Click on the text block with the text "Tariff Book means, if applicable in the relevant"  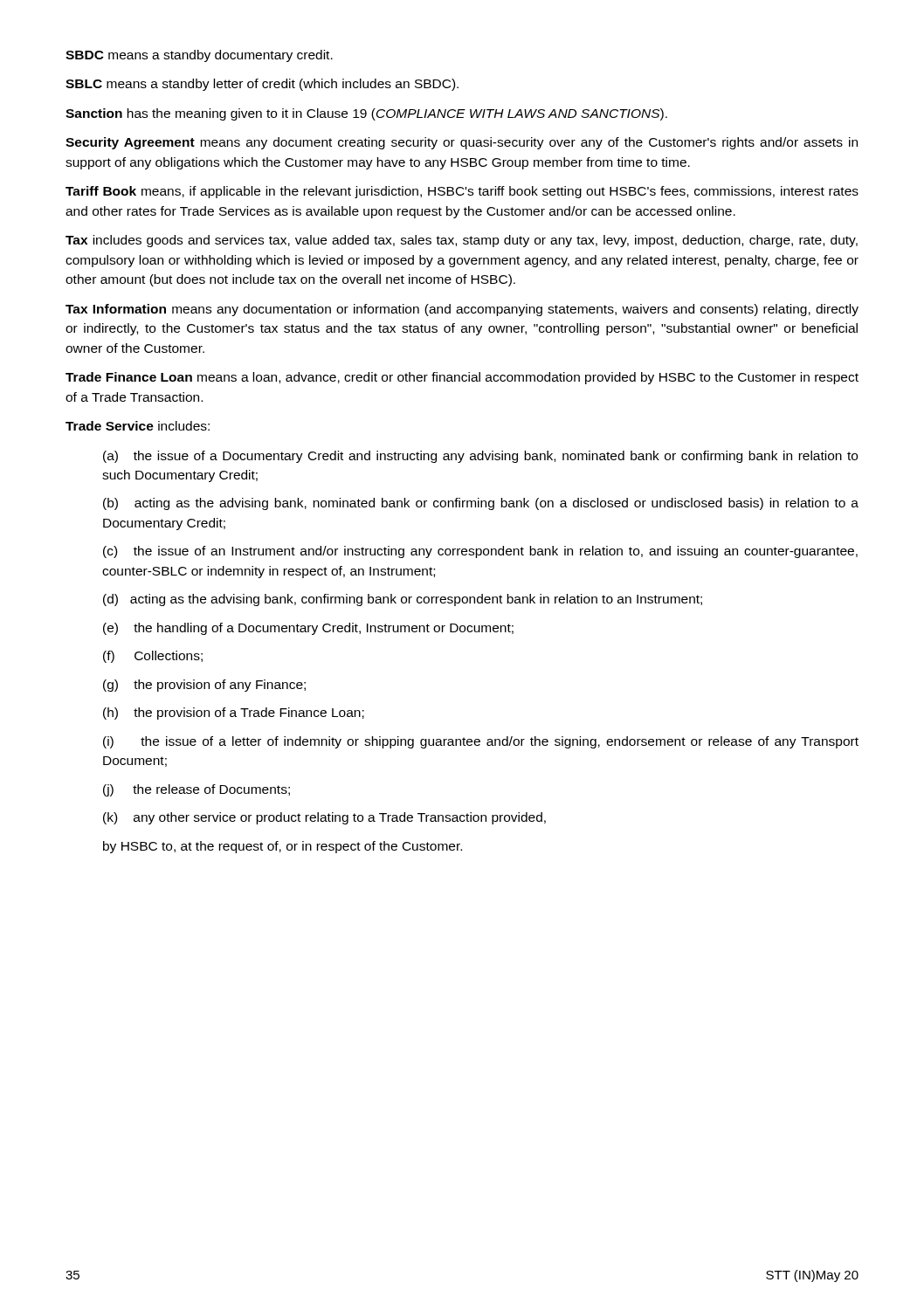pos(462,201)
